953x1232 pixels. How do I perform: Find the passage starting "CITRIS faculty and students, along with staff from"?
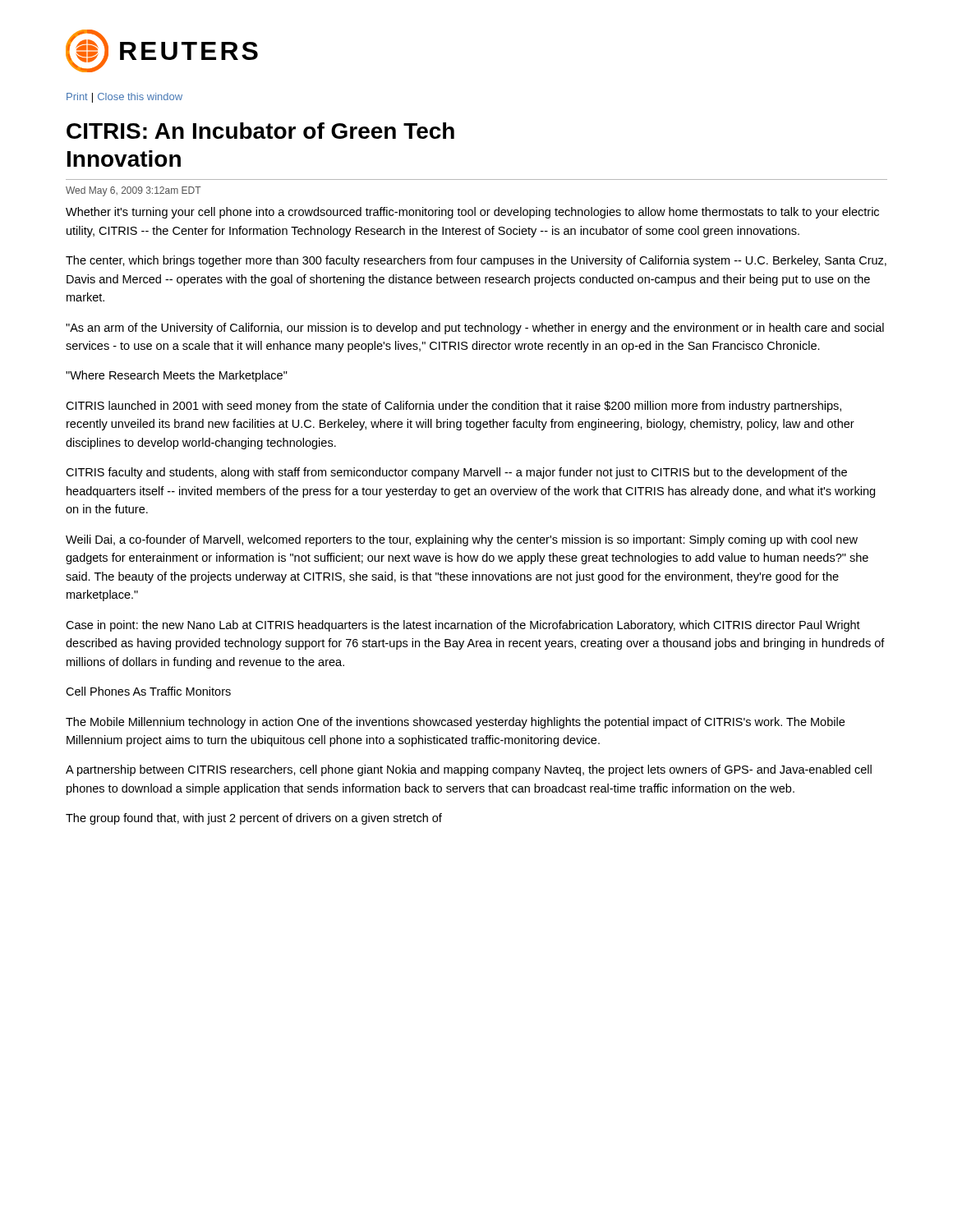(476, 491)
